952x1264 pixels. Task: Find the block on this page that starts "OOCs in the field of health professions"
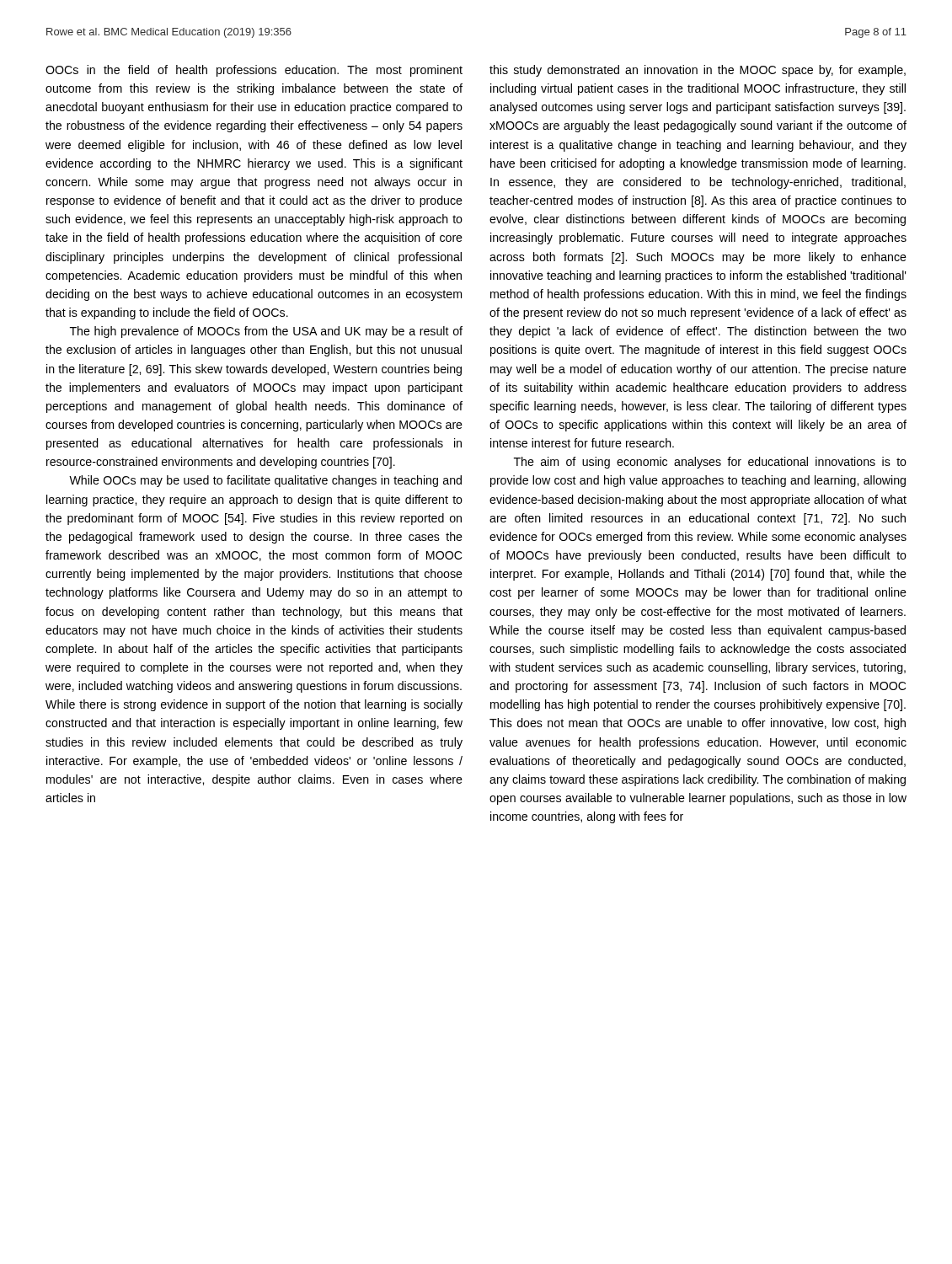click(x=254, y=191)
